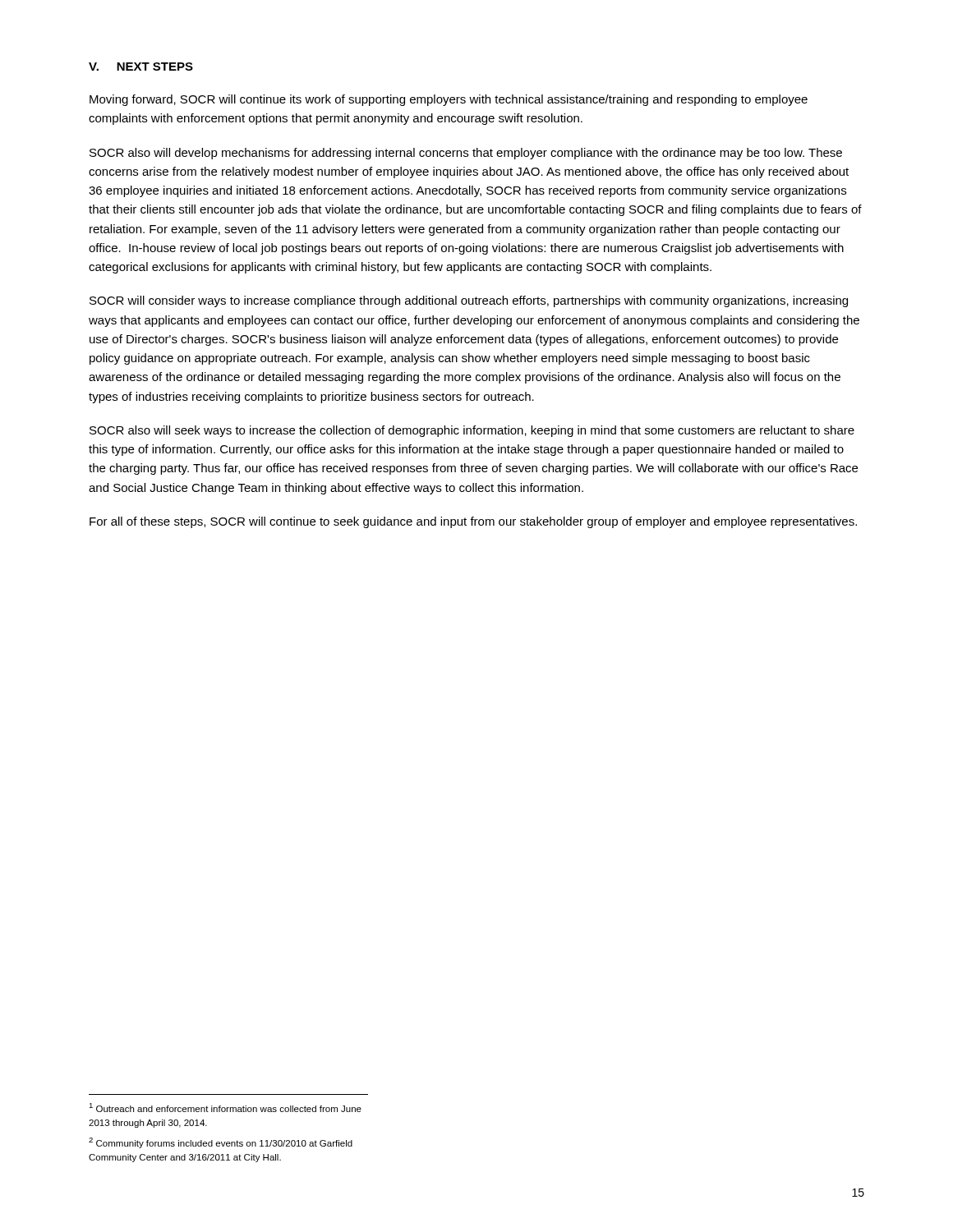The width and height of the screenshot is (953, 1232).
Task: Locate the block of text that opens with "SOCR also will develop"
Action: 475,209
